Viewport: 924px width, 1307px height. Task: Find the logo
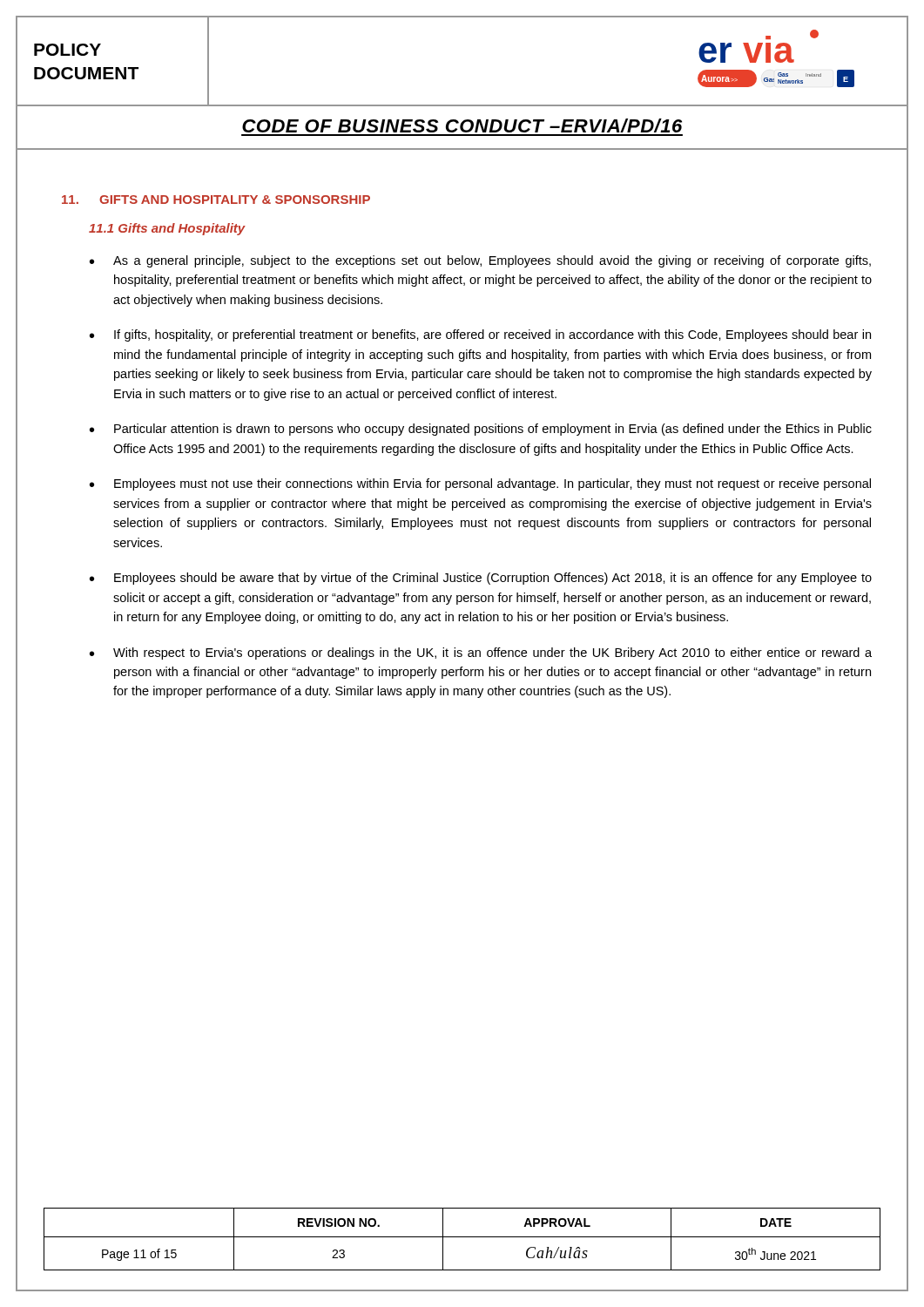point(793,61)
